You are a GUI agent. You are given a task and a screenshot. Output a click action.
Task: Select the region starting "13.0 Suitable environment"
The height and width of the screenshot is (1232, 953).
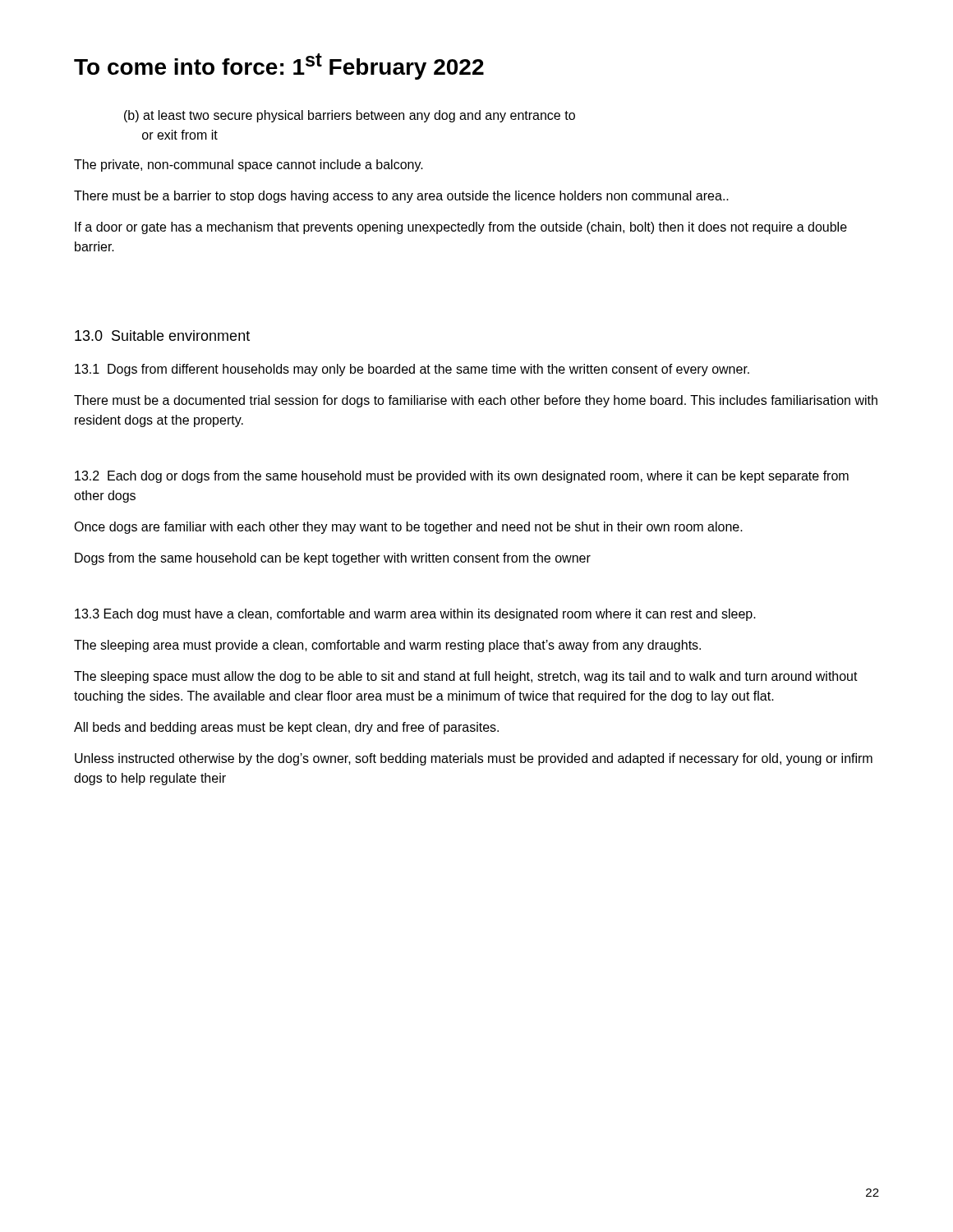pyautogui.click(x=162, y=336)
